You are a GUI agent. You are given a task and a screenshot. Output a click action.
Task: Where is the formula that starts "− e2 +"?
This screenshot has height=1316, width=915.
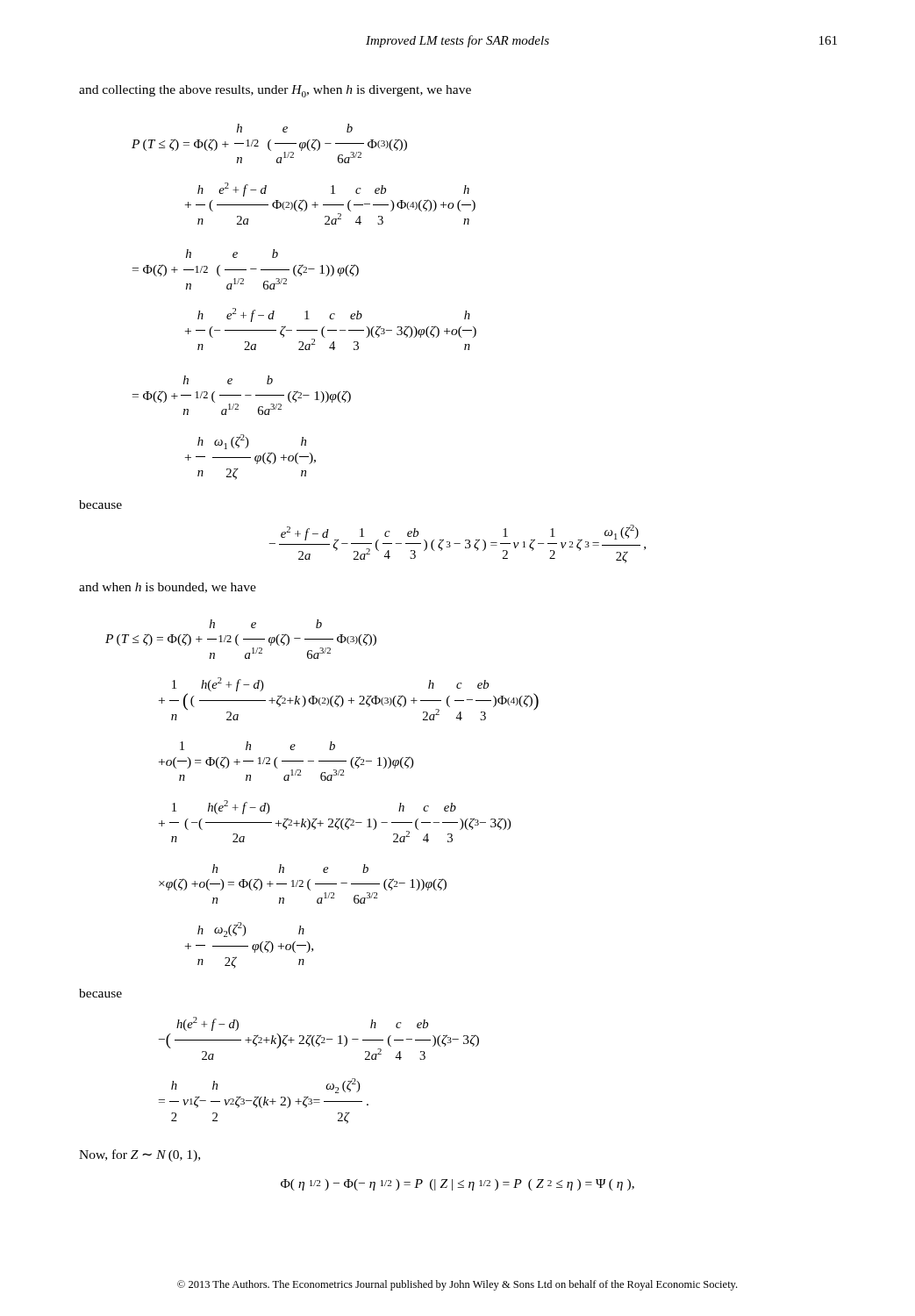[x=458, y=544]
